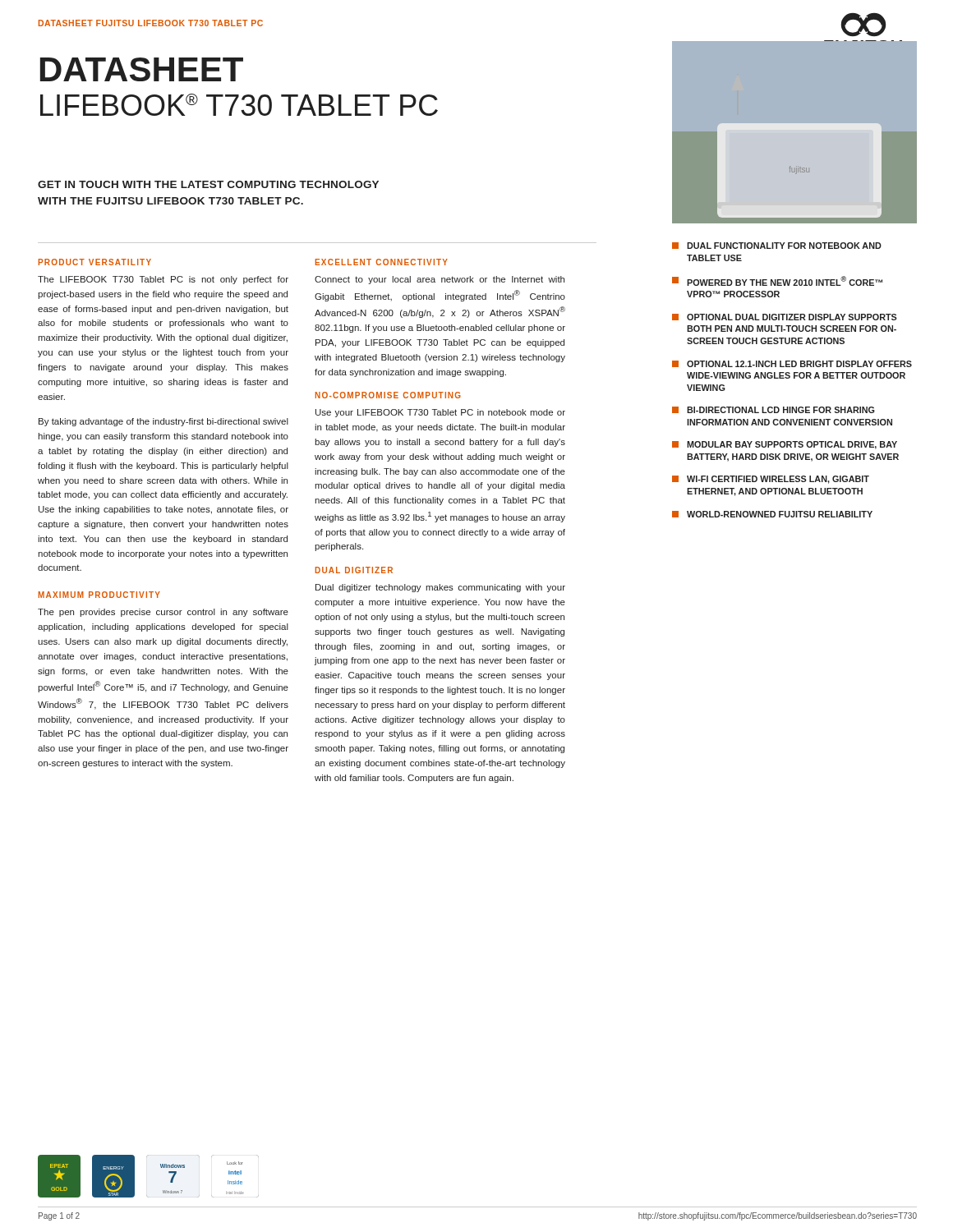
Task: Locate the text block that says "The pen provides precise cursor control"
Action: click(163, 688)
